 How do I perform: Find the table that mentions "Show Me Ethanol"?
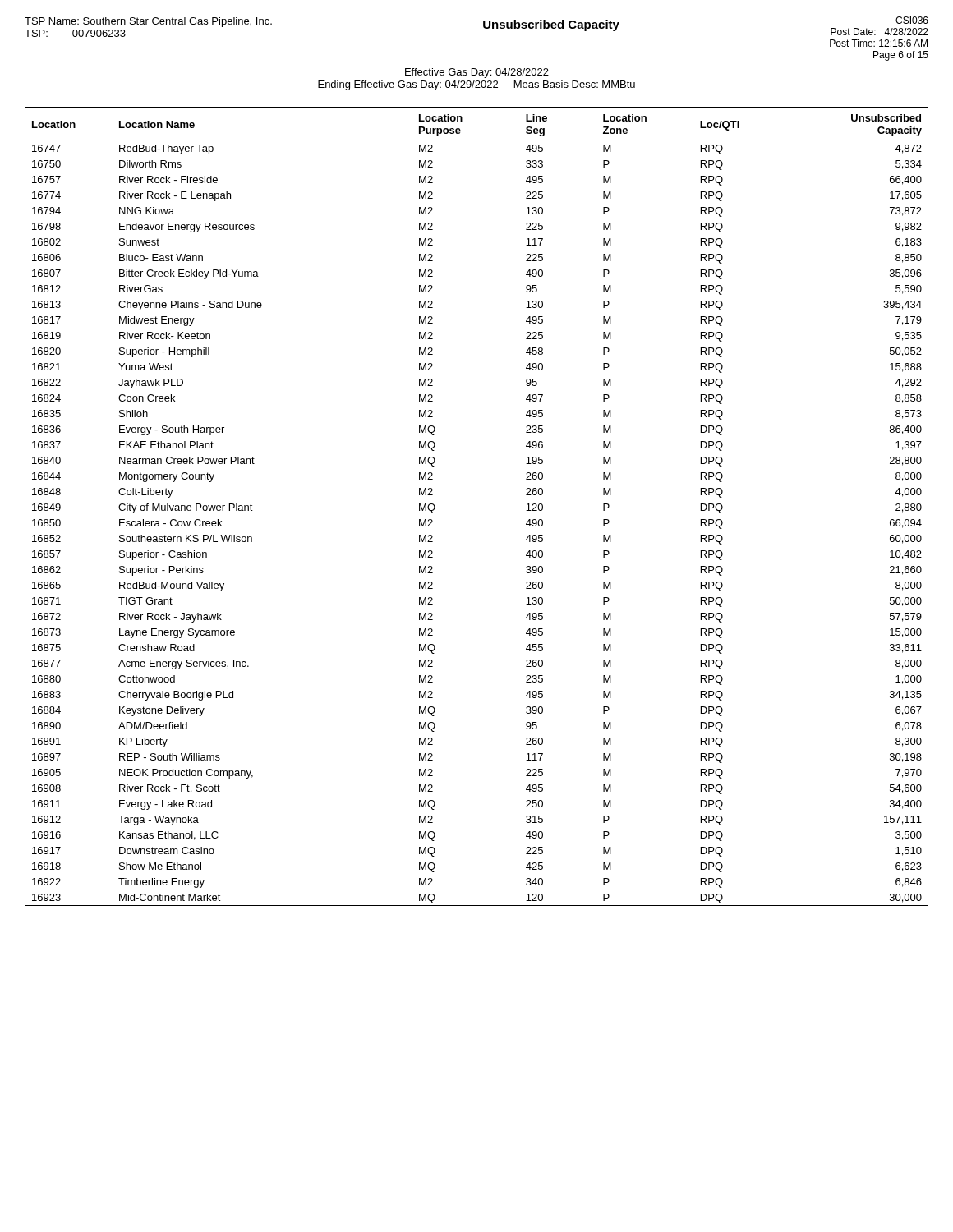[x=476, y=506]
